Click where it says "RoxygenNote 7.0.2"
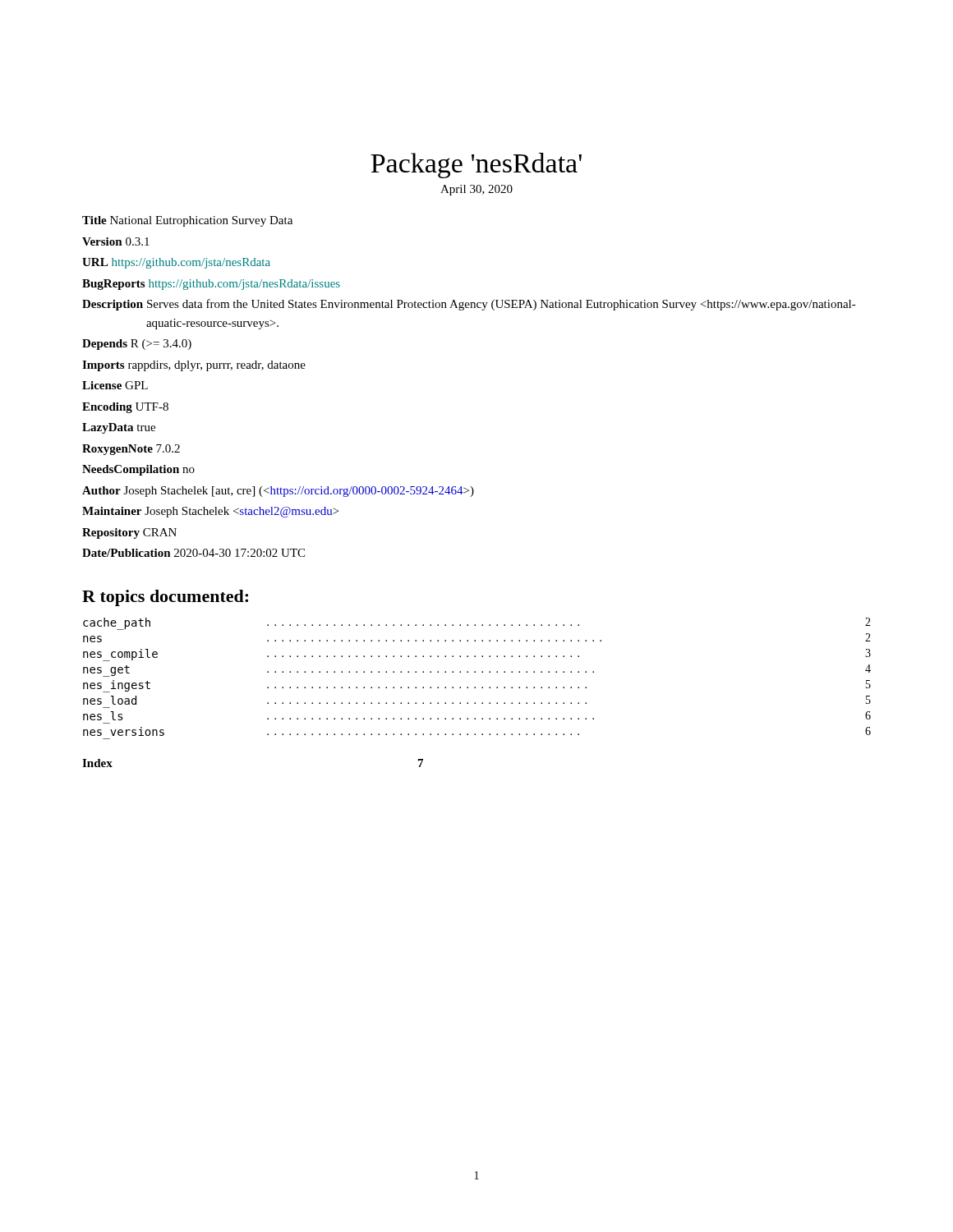This screenshot has height=1232, width=953. [131, 448]
